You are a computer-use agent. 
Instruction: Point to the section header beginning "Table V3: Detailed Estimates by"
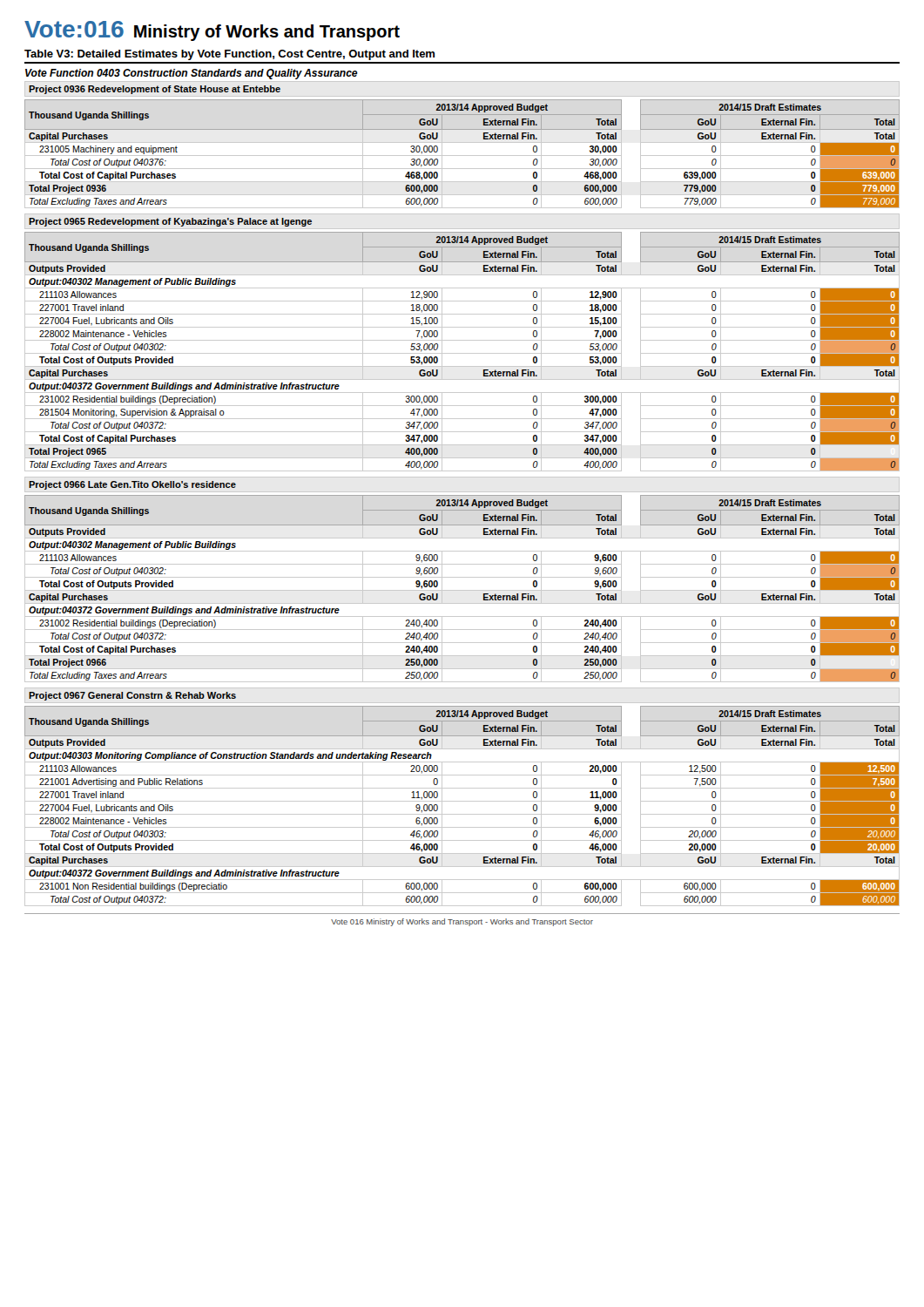[x=230, y=54]
